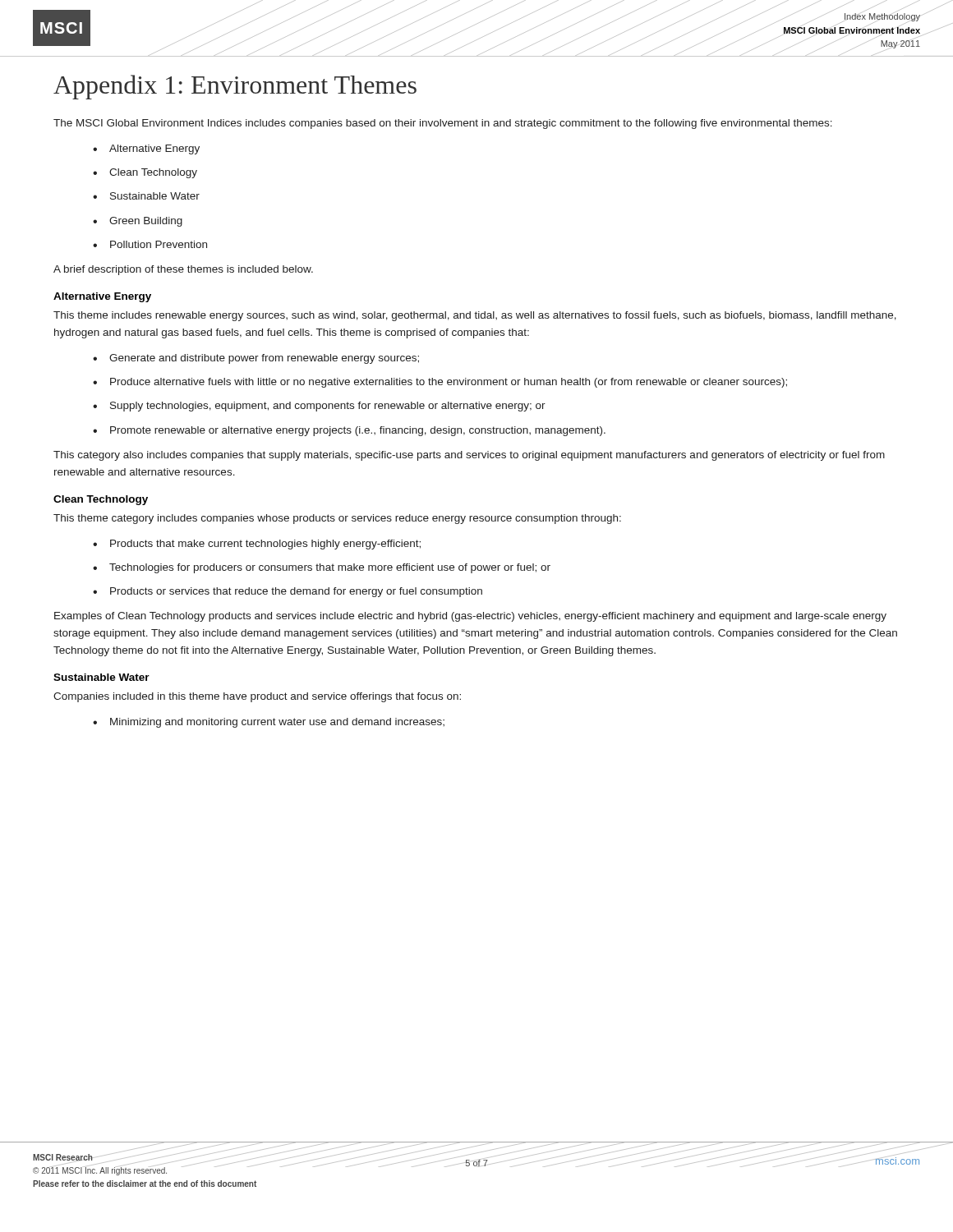Find the block on this page that starts "This theme category includes"
This screenshot has width=953, height=1232.
tap(476, 518)
